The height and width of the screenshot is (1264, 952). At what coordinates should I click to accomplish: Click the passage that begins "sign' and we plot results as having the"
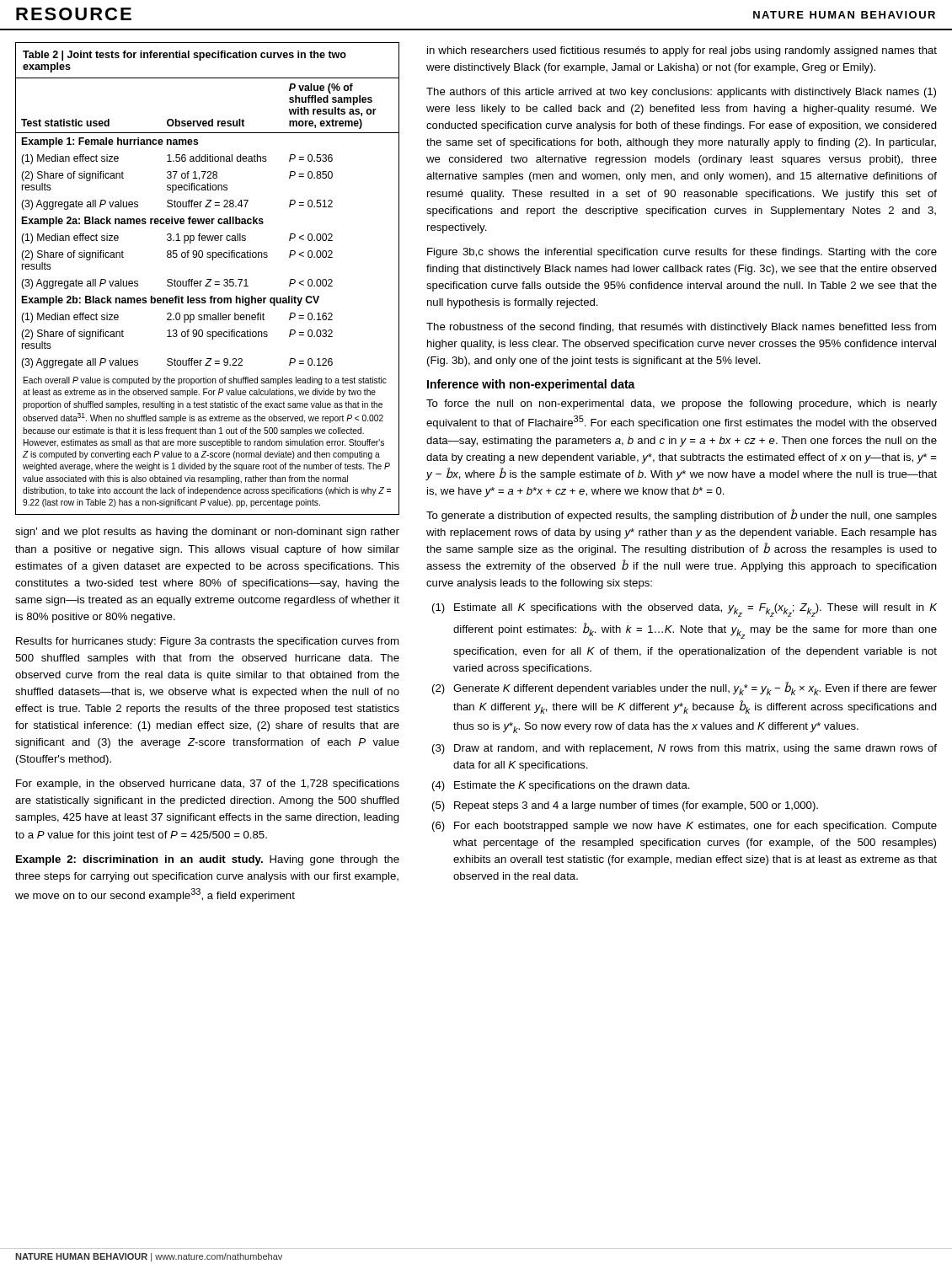(x=207, y=574)
